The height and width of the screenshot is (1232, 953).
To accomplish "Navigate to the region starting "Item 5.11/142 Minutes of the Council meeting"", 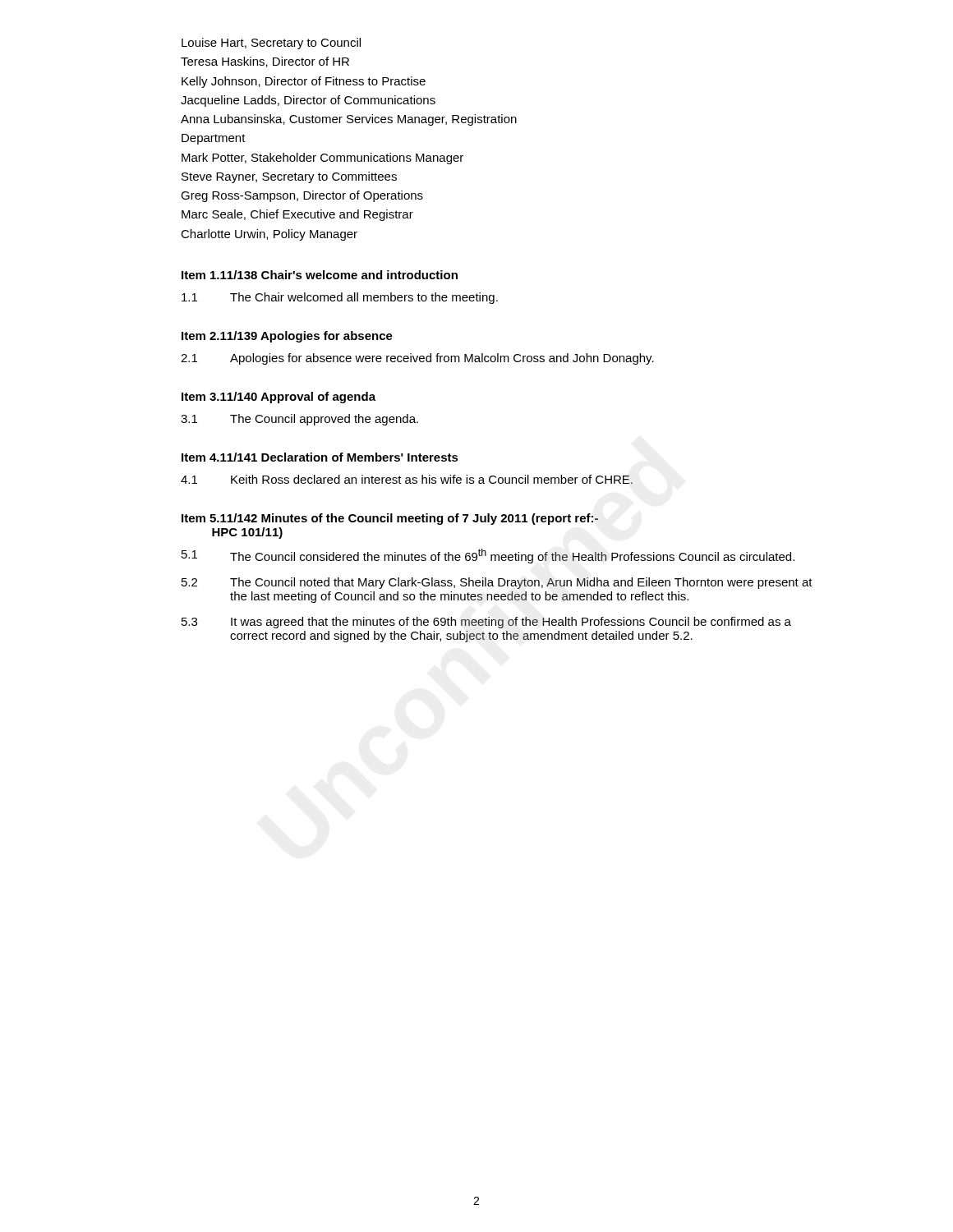I will coord(390,525).
